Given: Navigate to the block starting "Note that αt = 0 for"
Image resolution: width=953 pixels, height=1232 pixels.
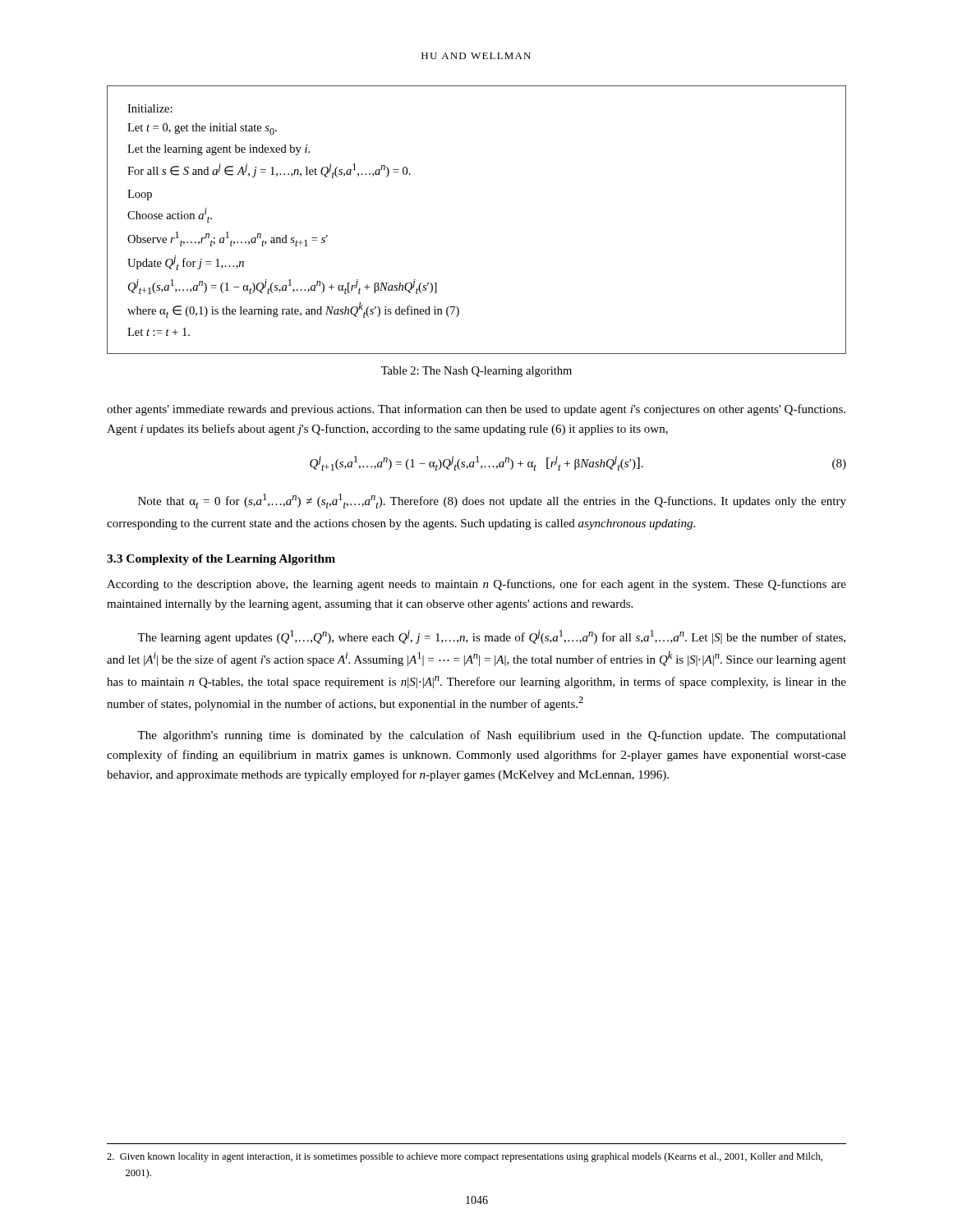Looking at the screenshot, I should [x=476, y=511].
